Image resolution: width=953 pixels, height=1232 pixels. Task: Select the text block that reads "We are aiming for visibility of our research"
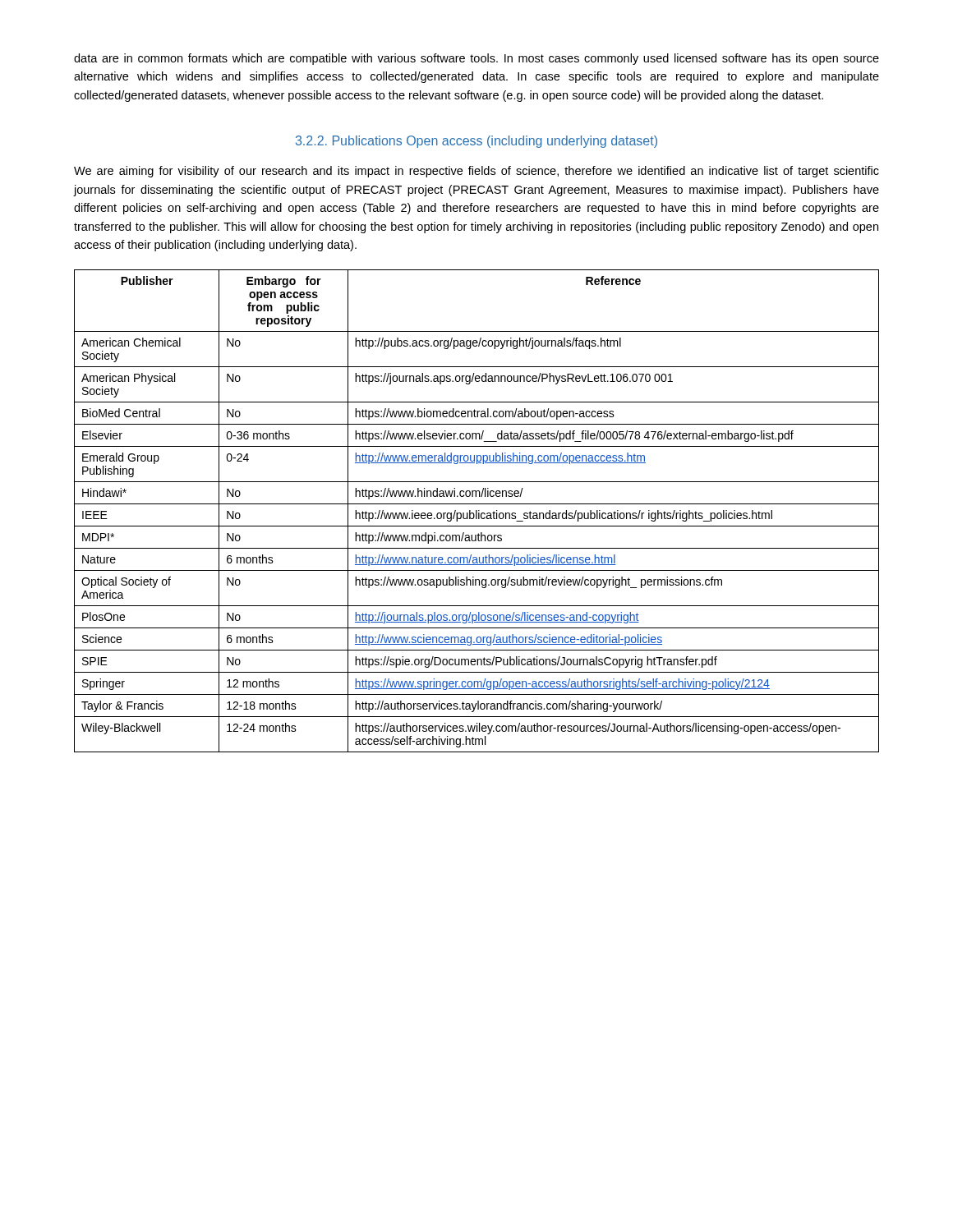(476, 208)
